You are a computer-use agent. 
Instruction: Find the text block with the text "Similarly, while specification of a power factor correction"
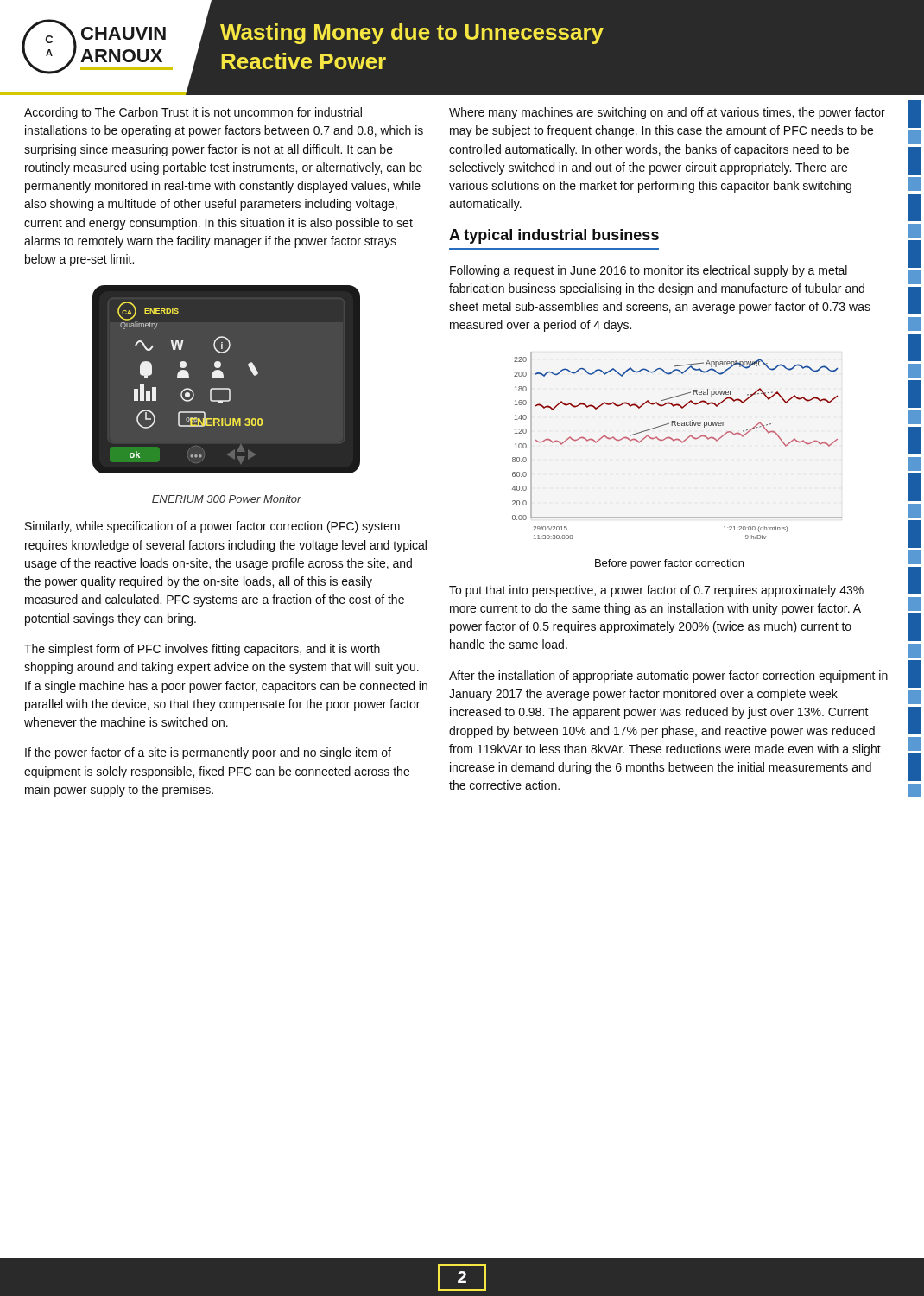point(226,572)
